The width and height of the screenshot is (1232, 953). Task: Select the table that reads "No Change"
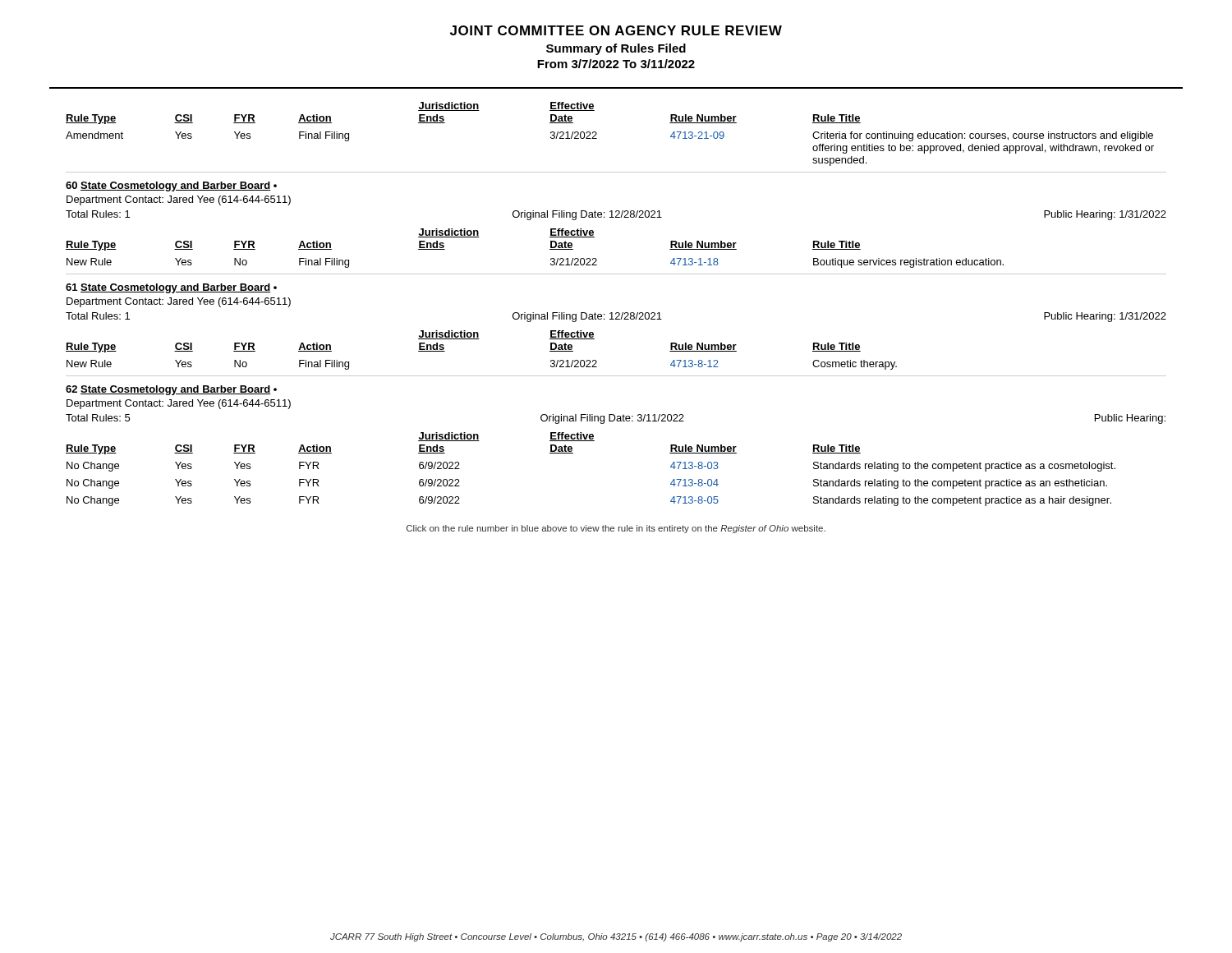point(616,468)
